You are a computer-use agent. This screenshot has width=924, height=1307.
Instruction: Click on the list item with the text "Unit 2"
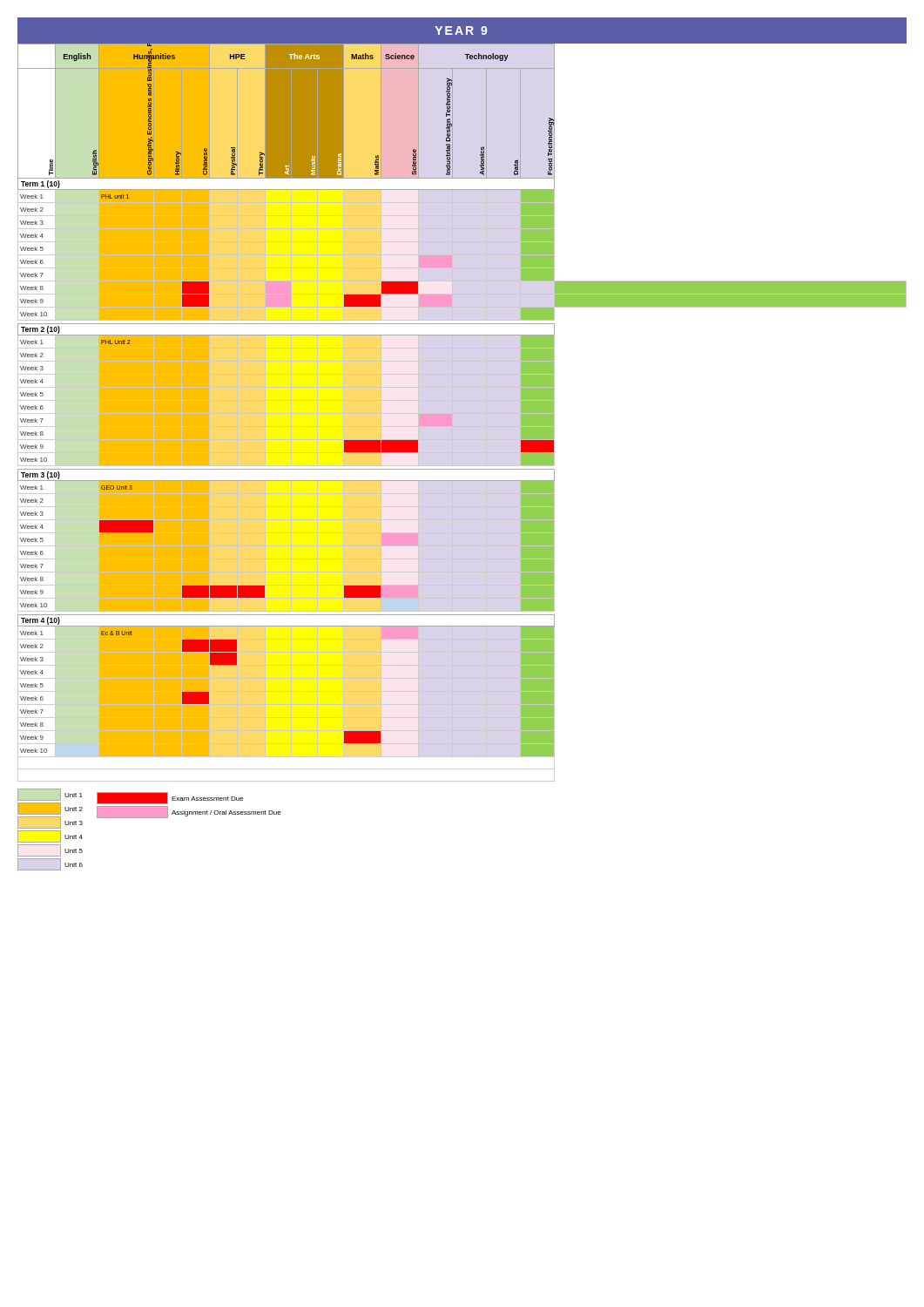(50, 809)
